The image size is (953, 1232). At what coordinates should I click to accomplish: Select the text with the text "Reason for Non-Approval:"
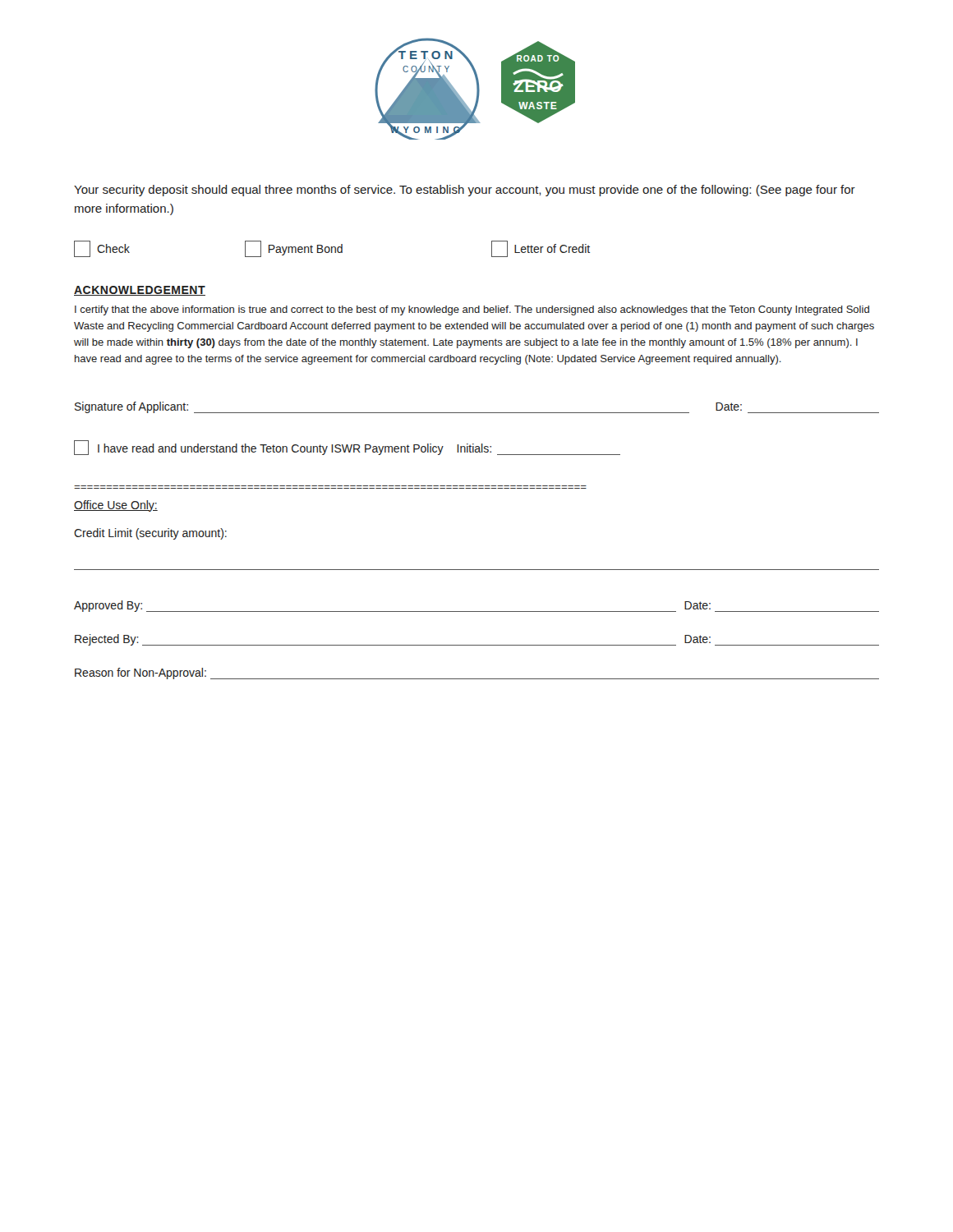point(476,671)
